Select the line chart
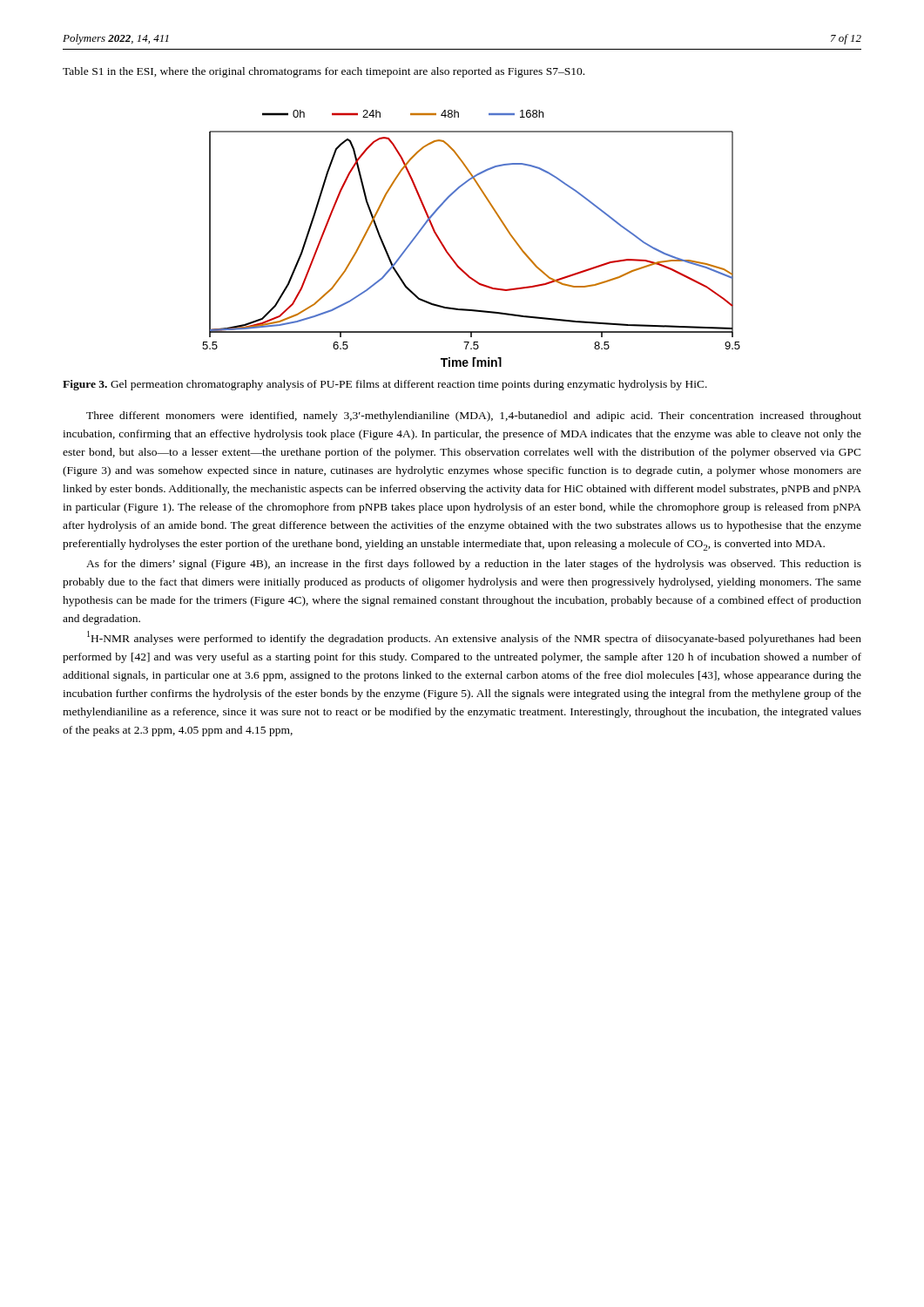924x1307 pixels. click(462, 233)
